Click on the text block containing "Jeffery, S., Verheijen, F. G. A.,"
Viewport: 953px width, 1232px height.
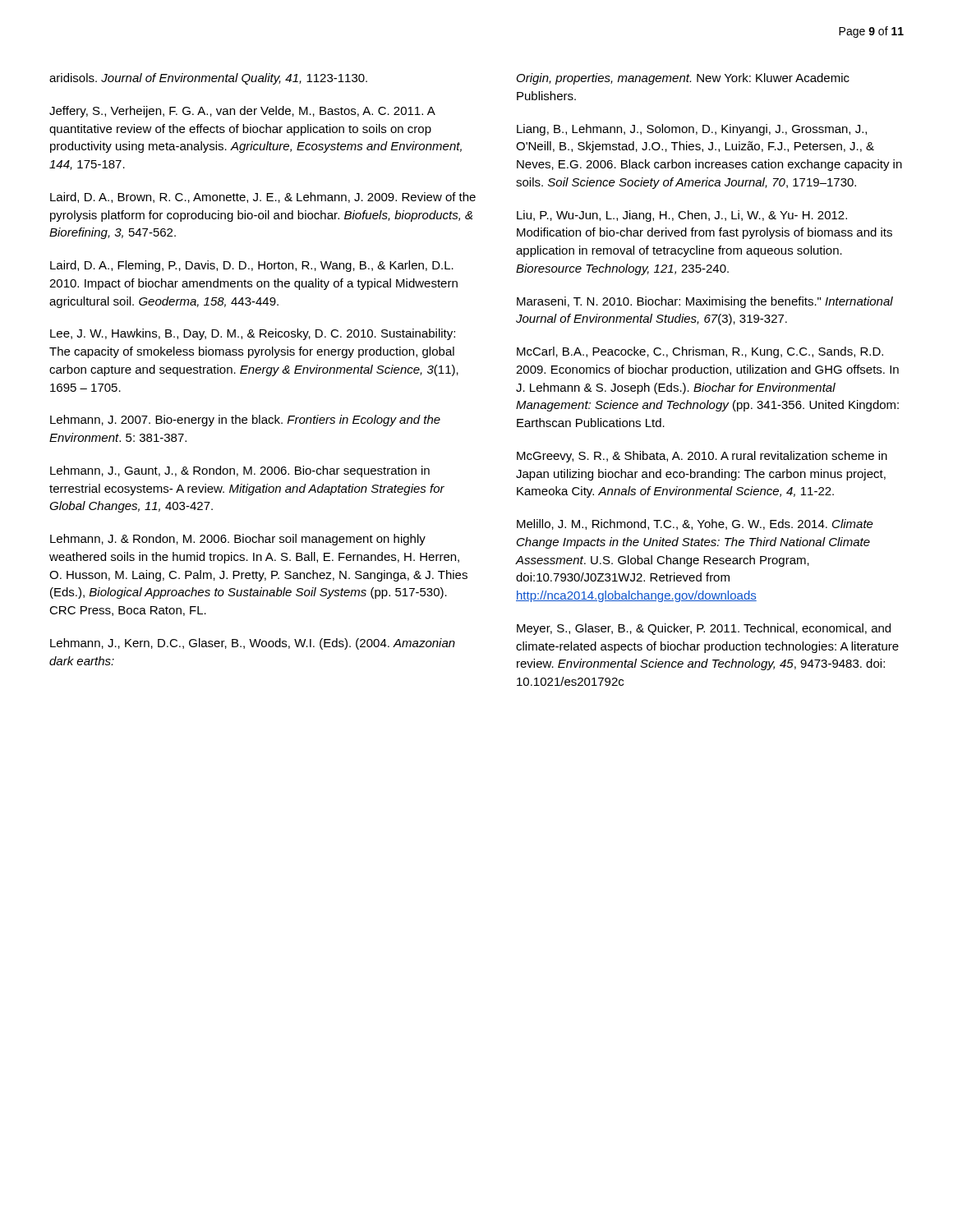point(256,137)
